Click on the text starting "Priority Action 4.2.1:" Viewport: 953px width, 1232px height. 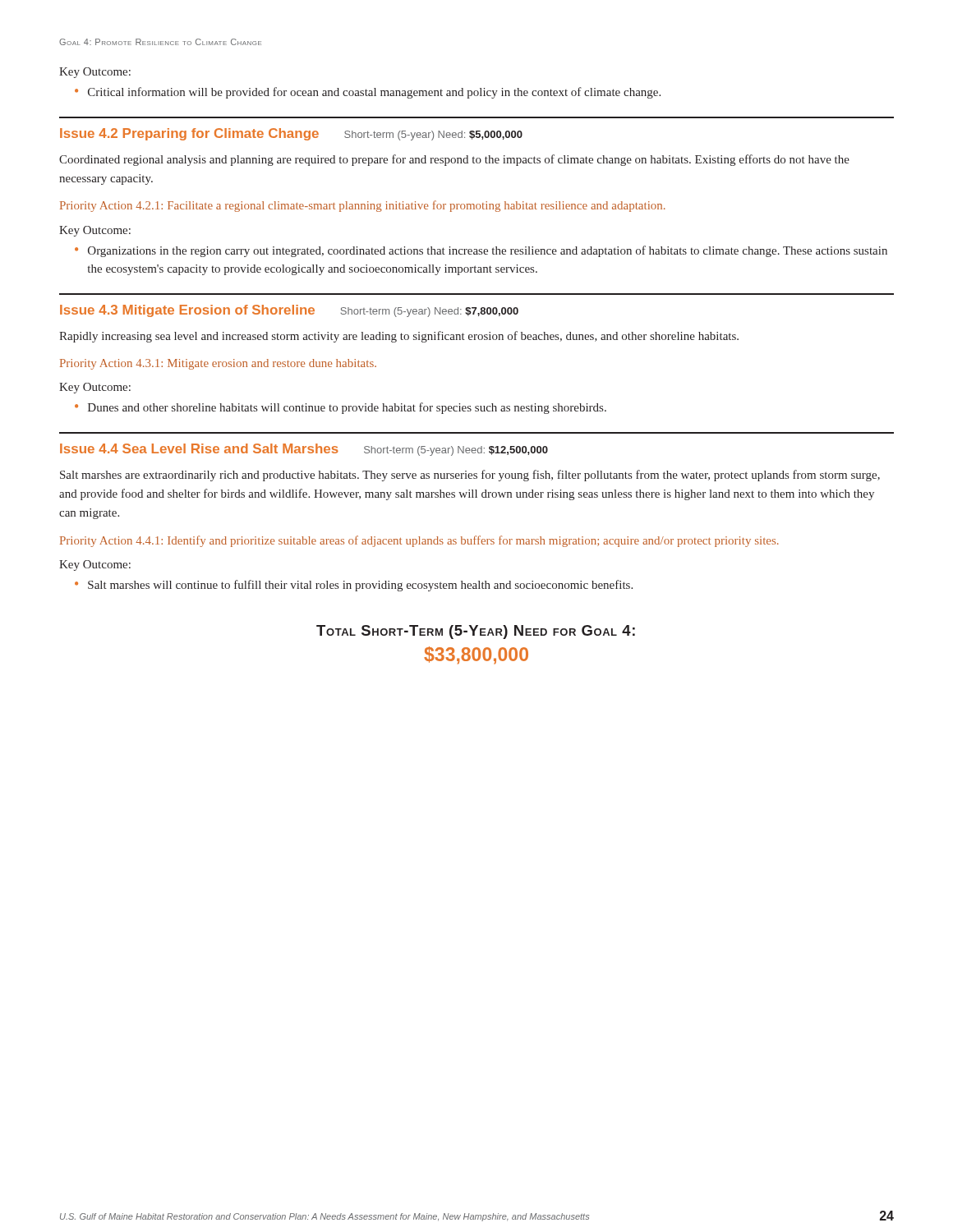coord(363,205)
